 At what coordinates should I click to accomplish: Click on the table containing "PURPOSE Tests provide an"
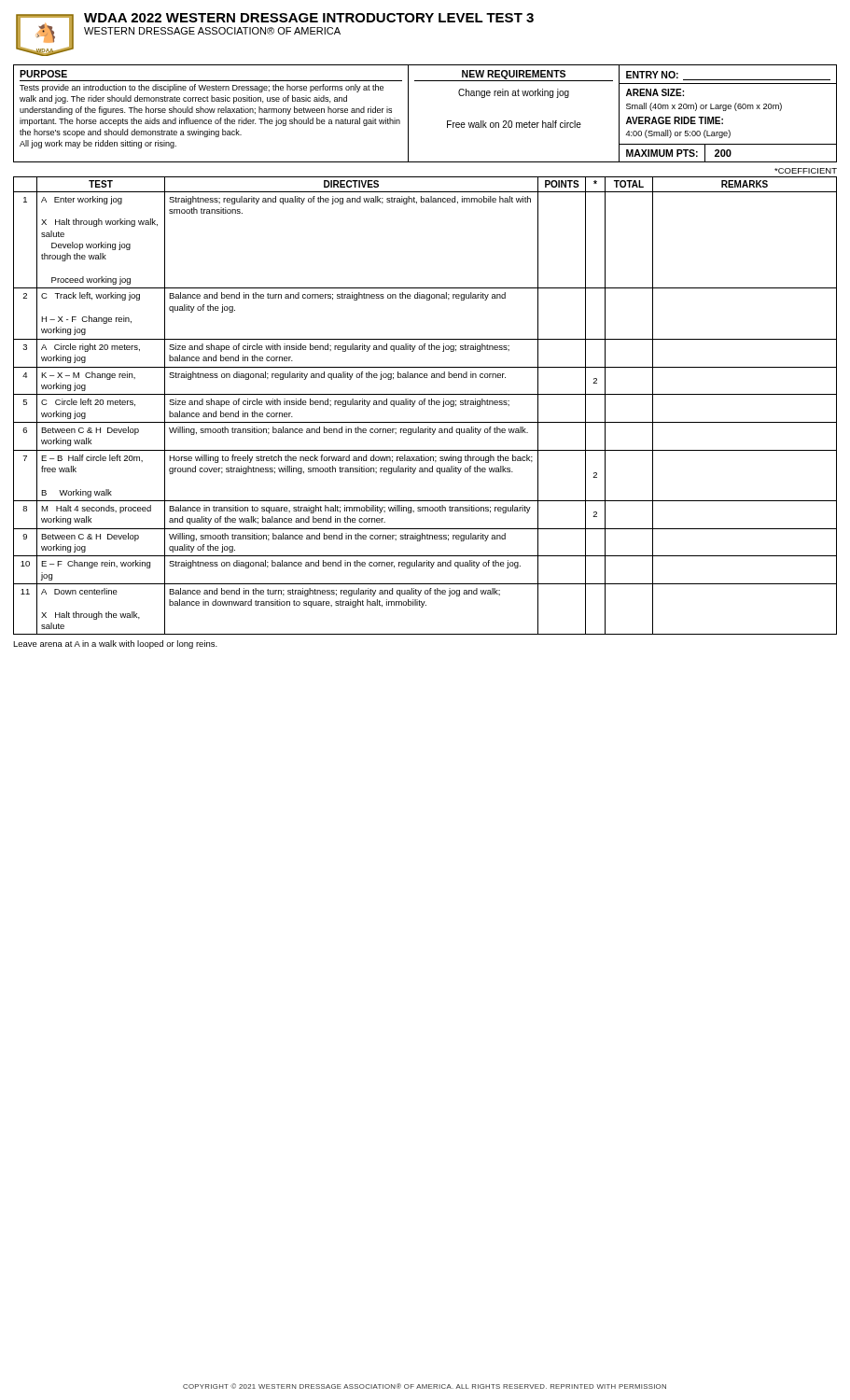pyautogui.click(x=425, y=113)
